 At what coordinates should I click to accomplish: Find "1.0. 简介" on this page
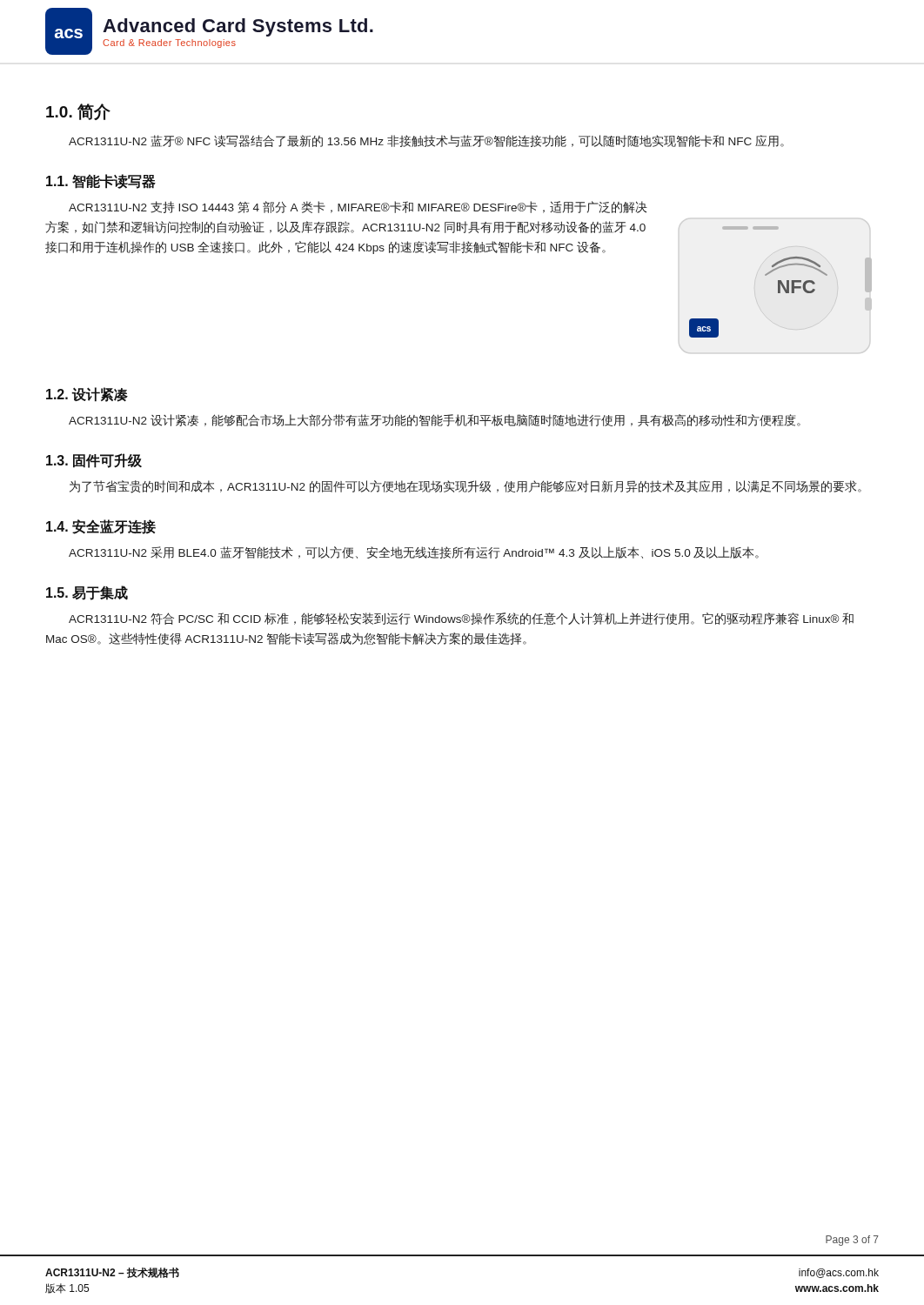(78, 112)
